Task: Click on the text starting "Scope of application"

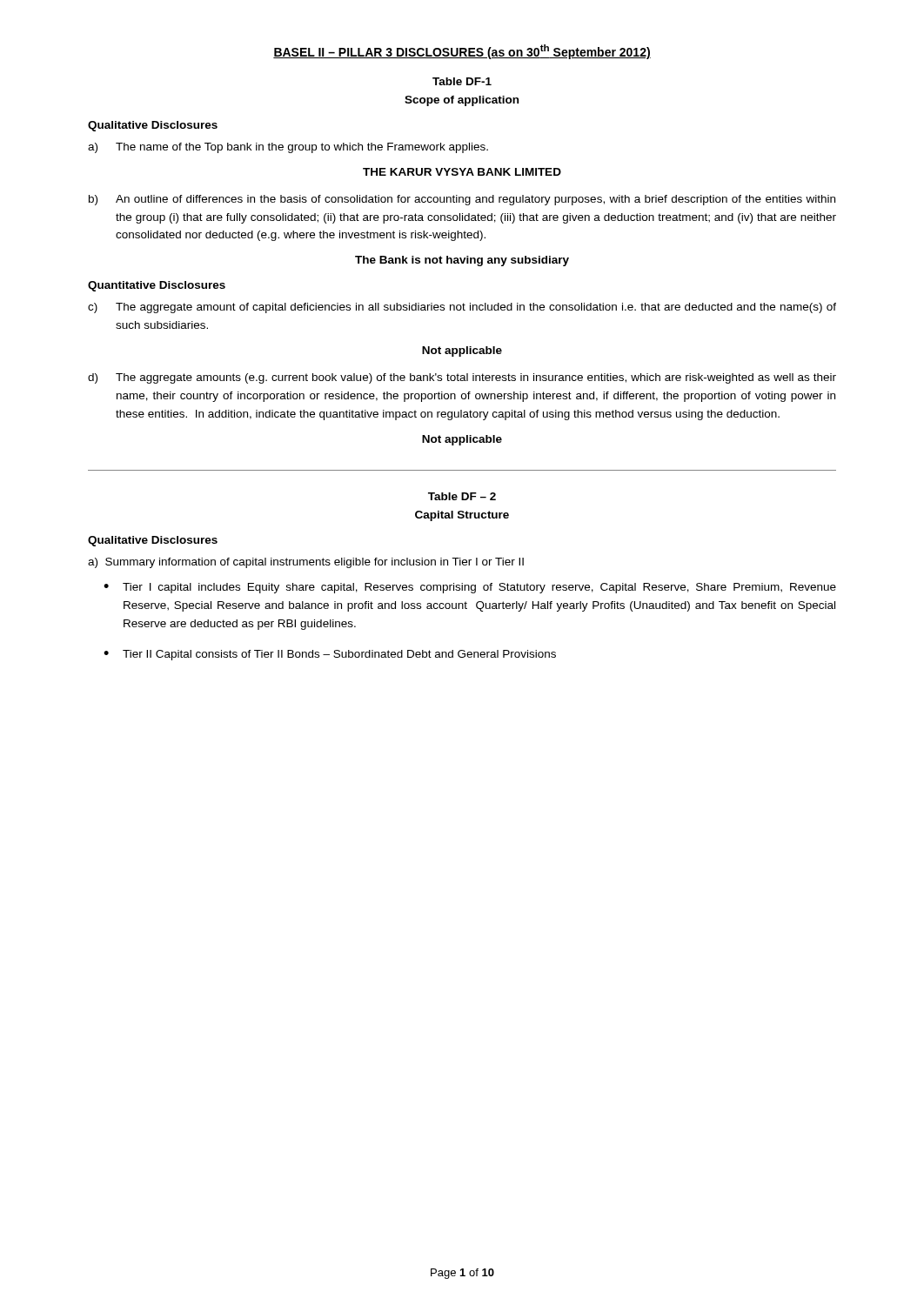Action: point(462,99)
